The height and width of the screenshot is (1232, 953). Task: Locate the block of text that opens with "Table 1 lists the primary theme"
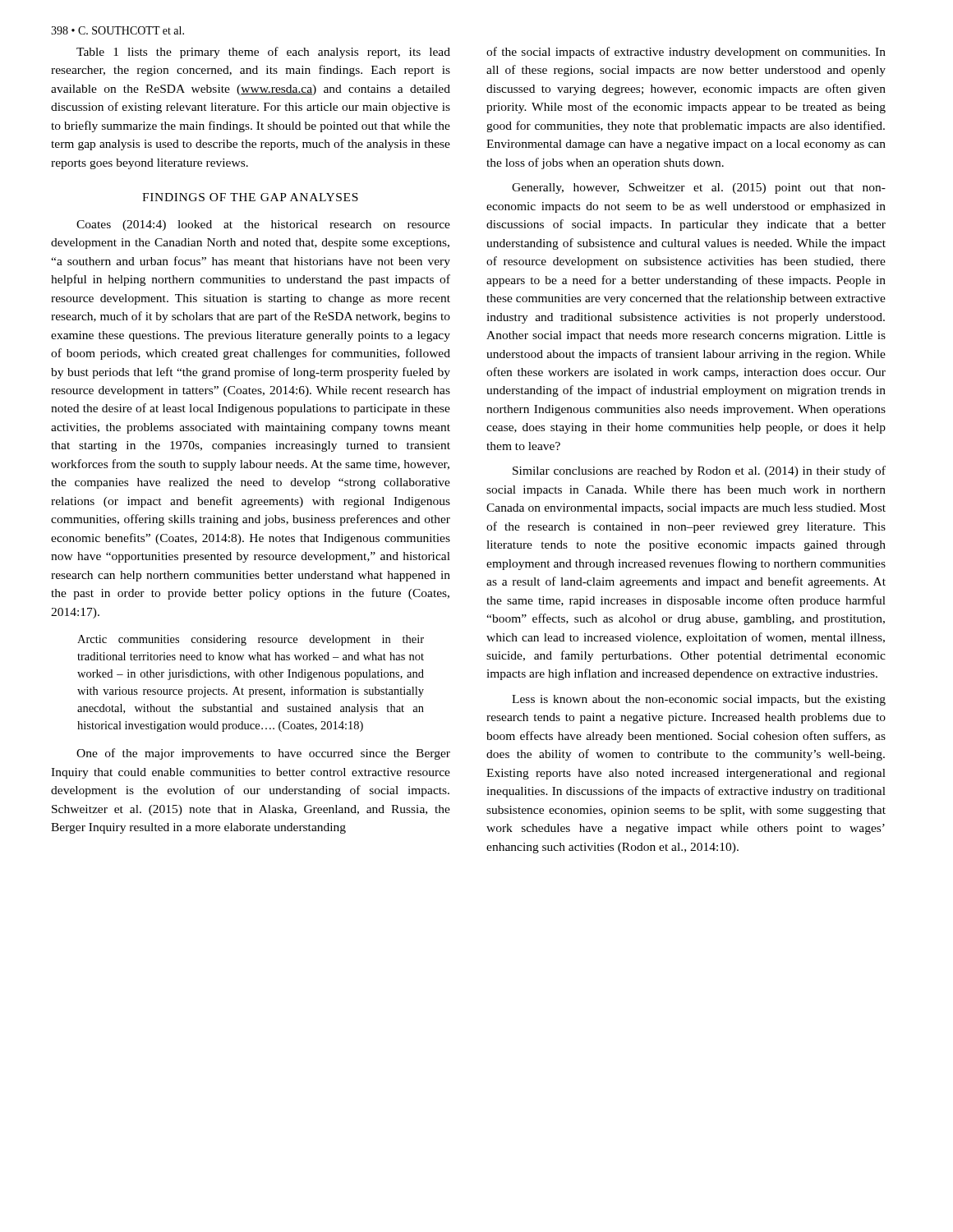251,107
